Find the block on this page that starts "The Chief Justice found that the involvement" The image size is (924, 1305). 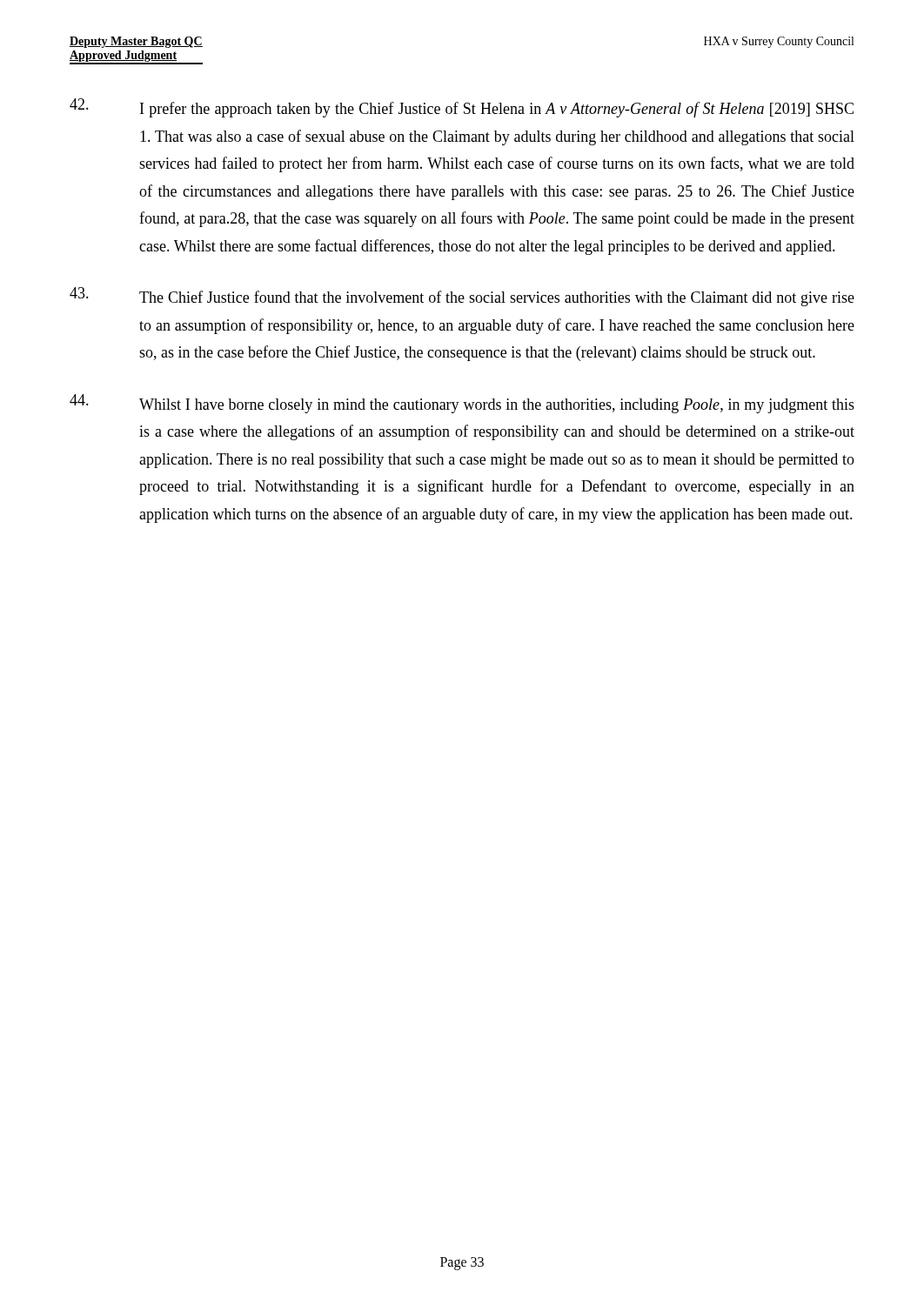[x=462, y=326]
